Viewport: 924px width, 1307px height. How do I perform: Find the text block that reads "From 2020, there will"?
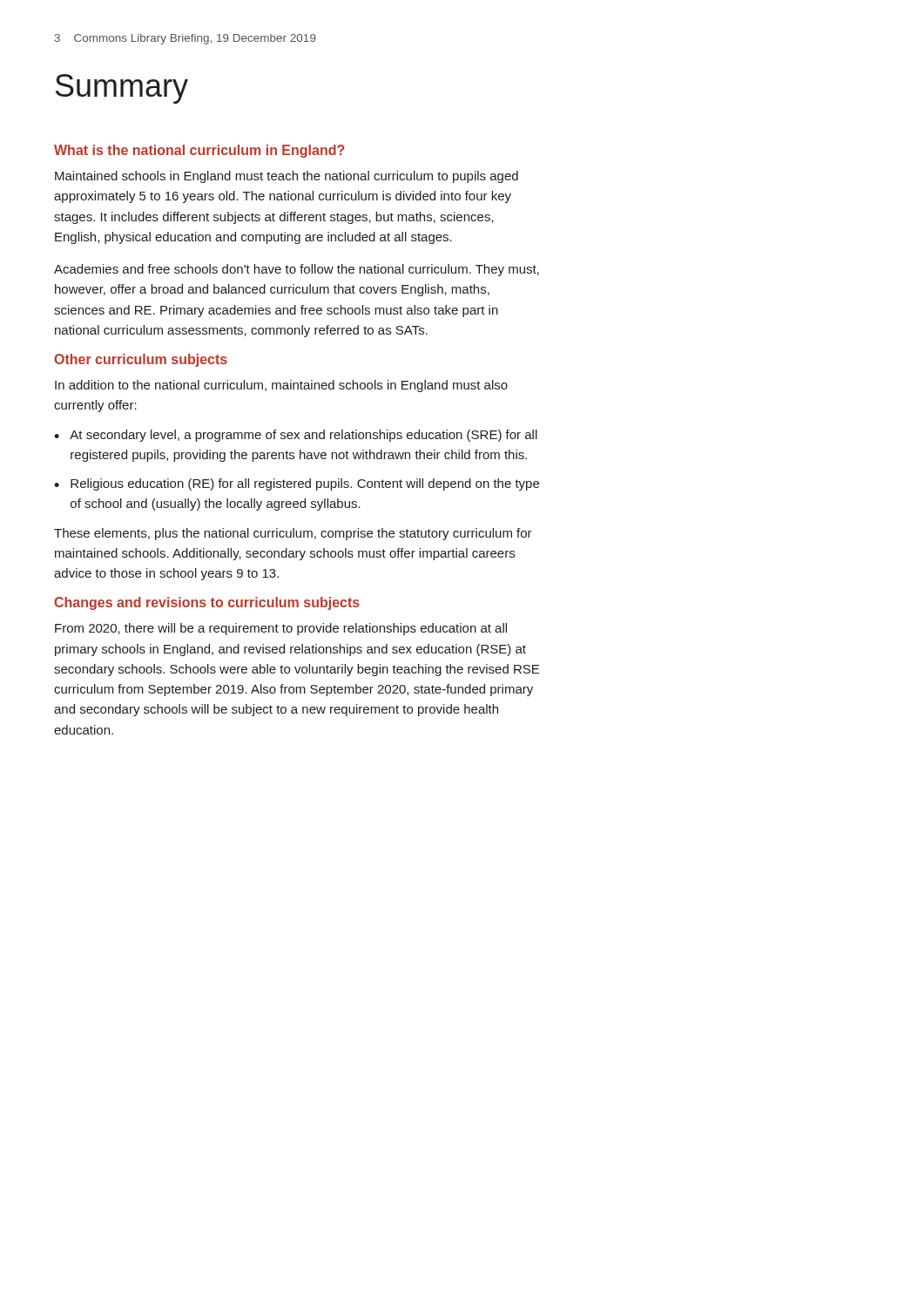click(297, 679)
